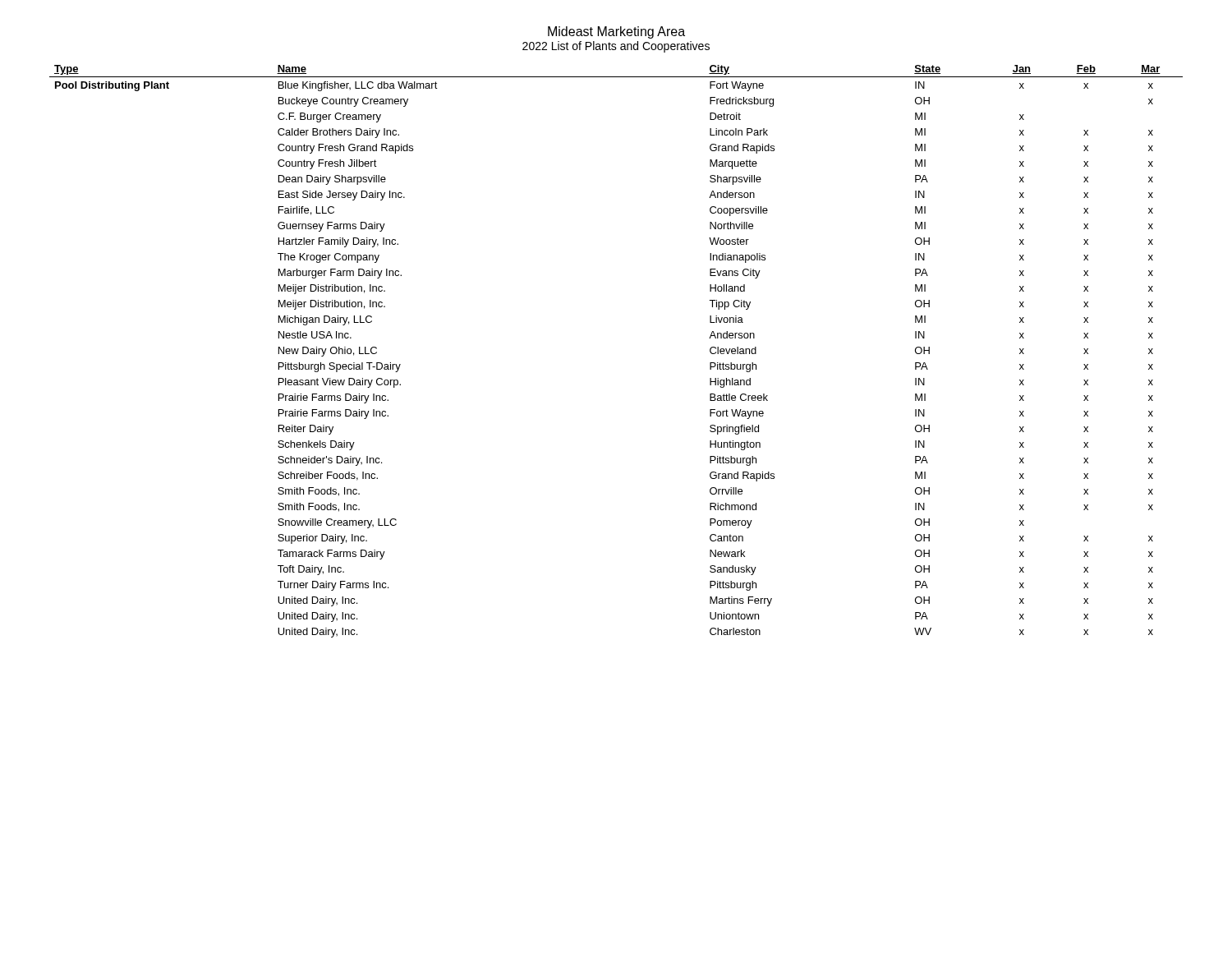Click on the title that reads "Mideast Marketing Area 2022 List of Plants and"
Image resolution: width=1232 pixels, height=953 pixels.
pyautogui.click(x=616, y=39)
